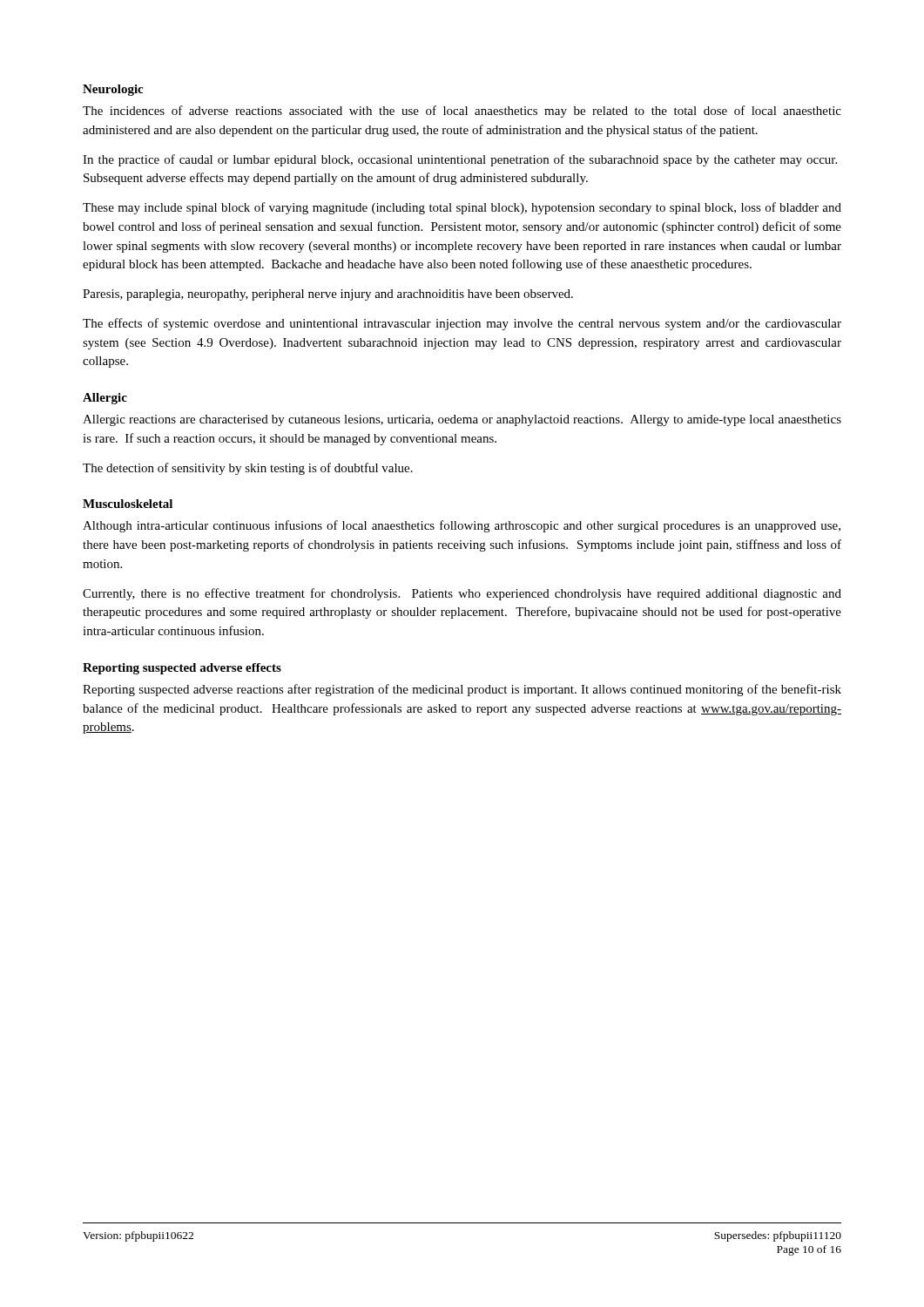Click on the text block that reads "Reporting suspected adverse reactions after"
924x1307 pixels.
[x=462, y=708]
